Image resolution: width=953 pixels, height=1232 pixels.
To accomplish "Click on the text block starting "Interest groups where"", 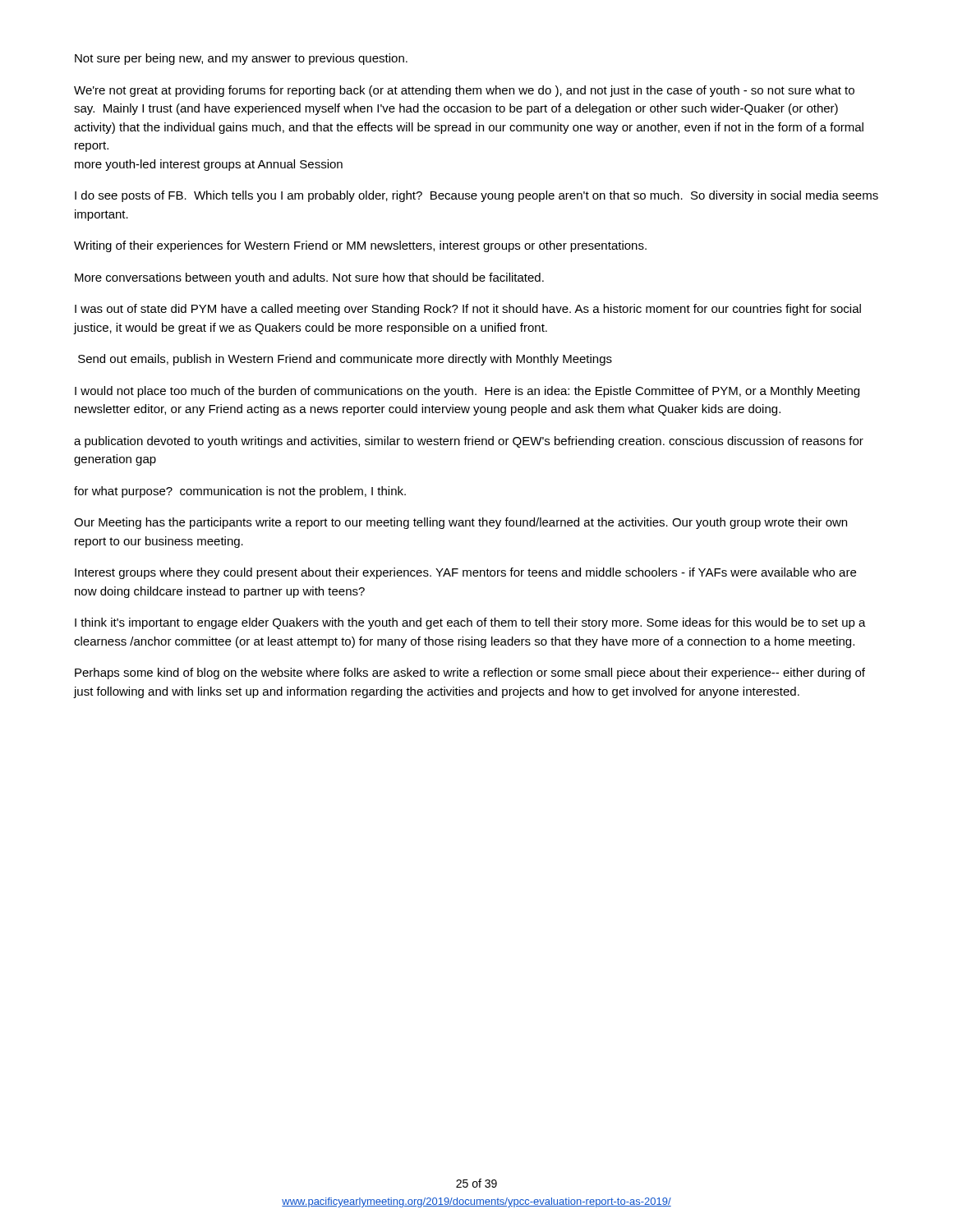I will [465, 581].
